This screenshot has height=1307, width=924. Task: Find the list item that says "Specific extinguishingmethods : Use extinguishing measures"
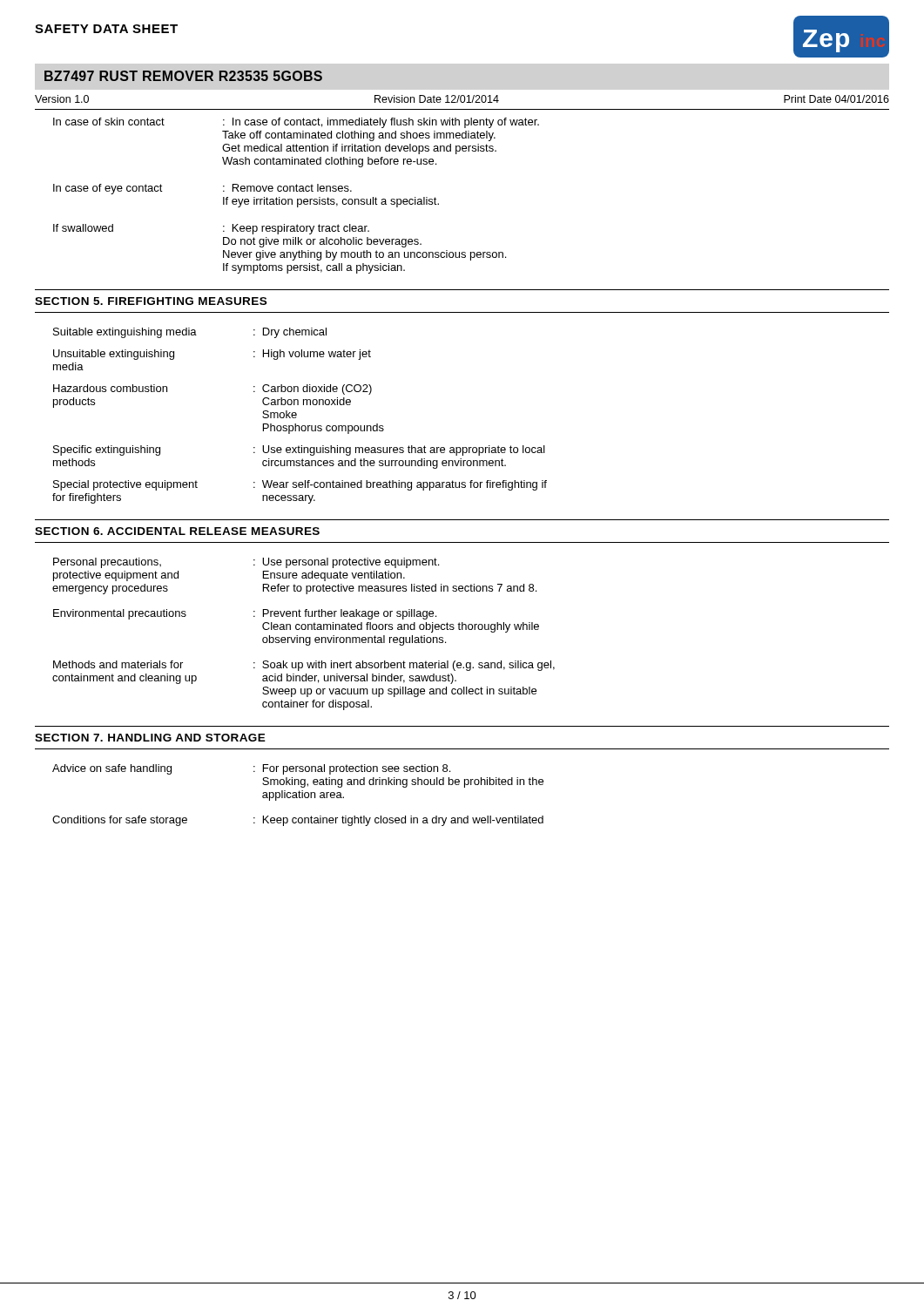[471, 456]
